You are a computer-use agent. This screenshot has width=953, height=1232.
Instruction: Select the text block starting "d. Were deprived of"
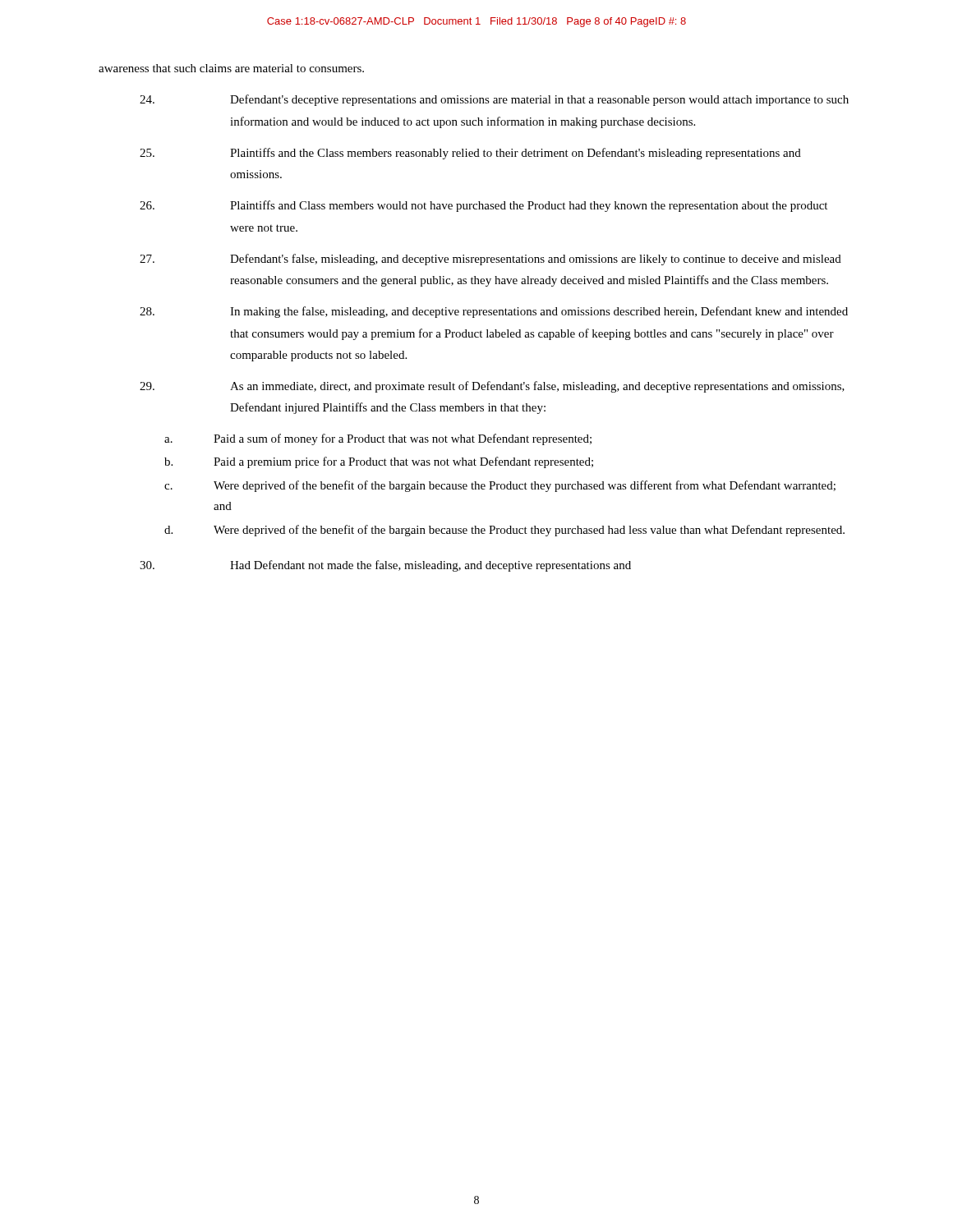[x=476, y=530]
